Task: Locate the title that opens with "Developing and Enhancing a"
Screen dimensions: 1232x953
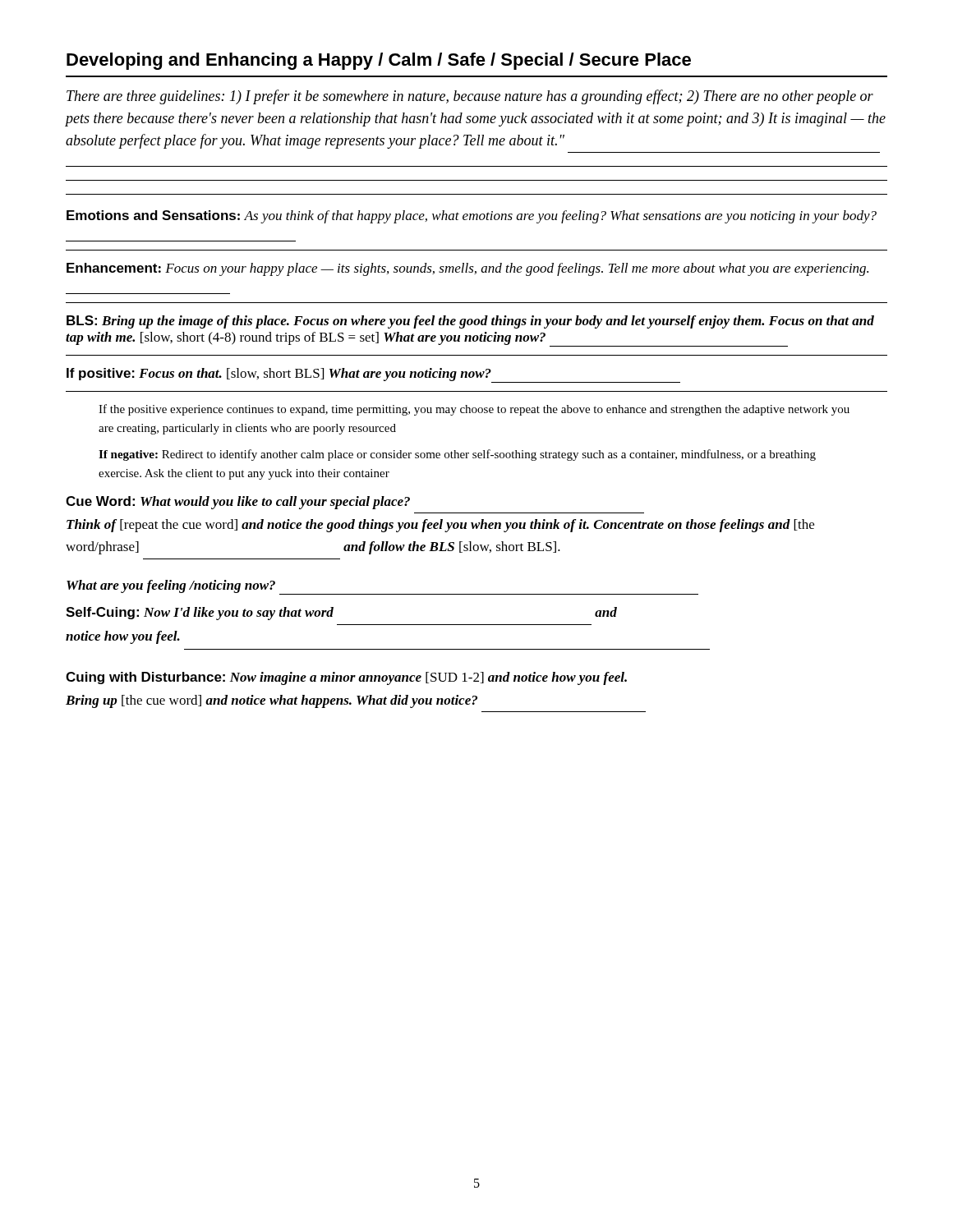Action: (476, 63)
